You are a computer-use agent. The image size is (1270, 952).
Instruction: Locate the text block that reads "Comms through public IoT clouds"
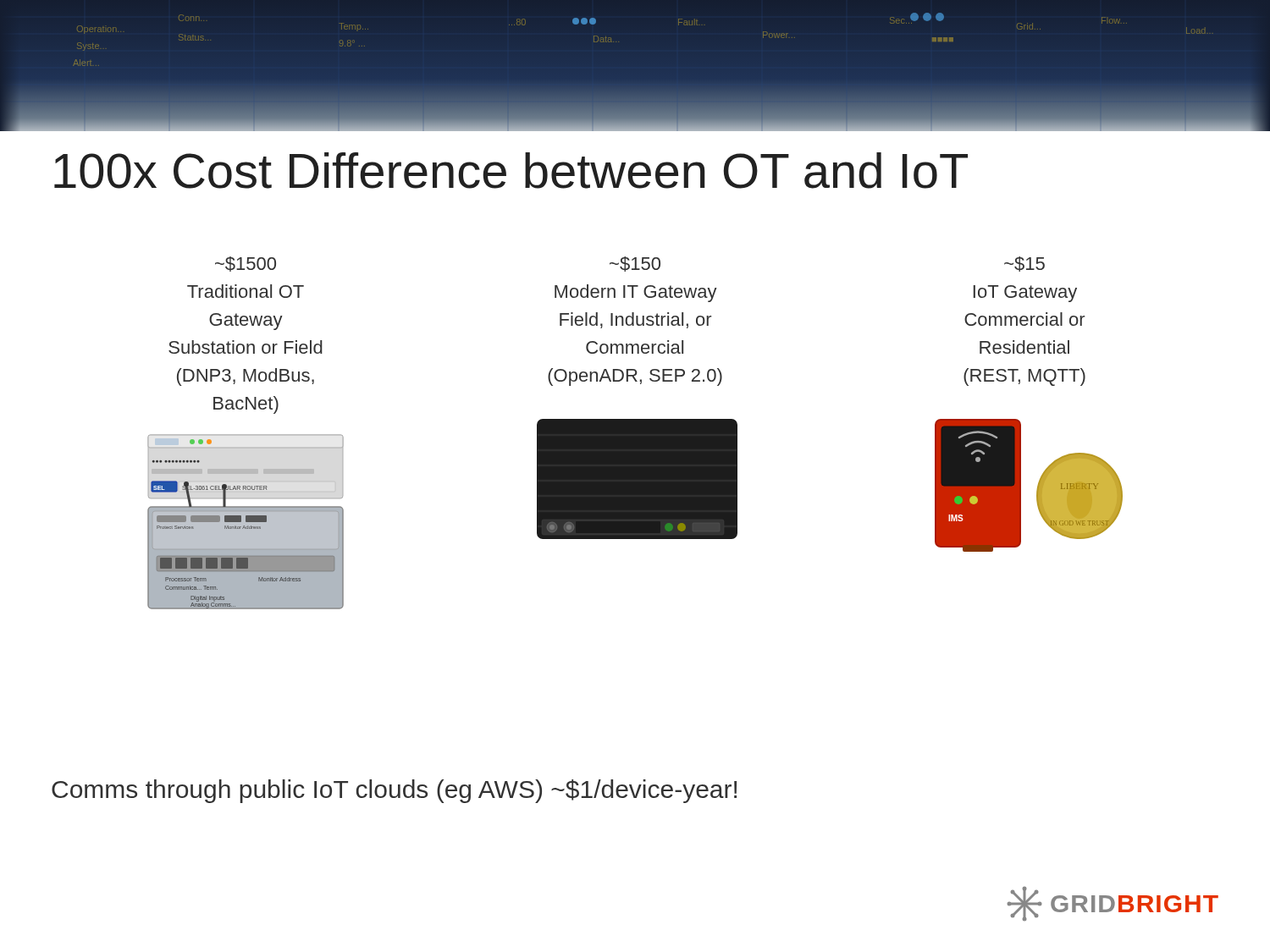(395, 789)
